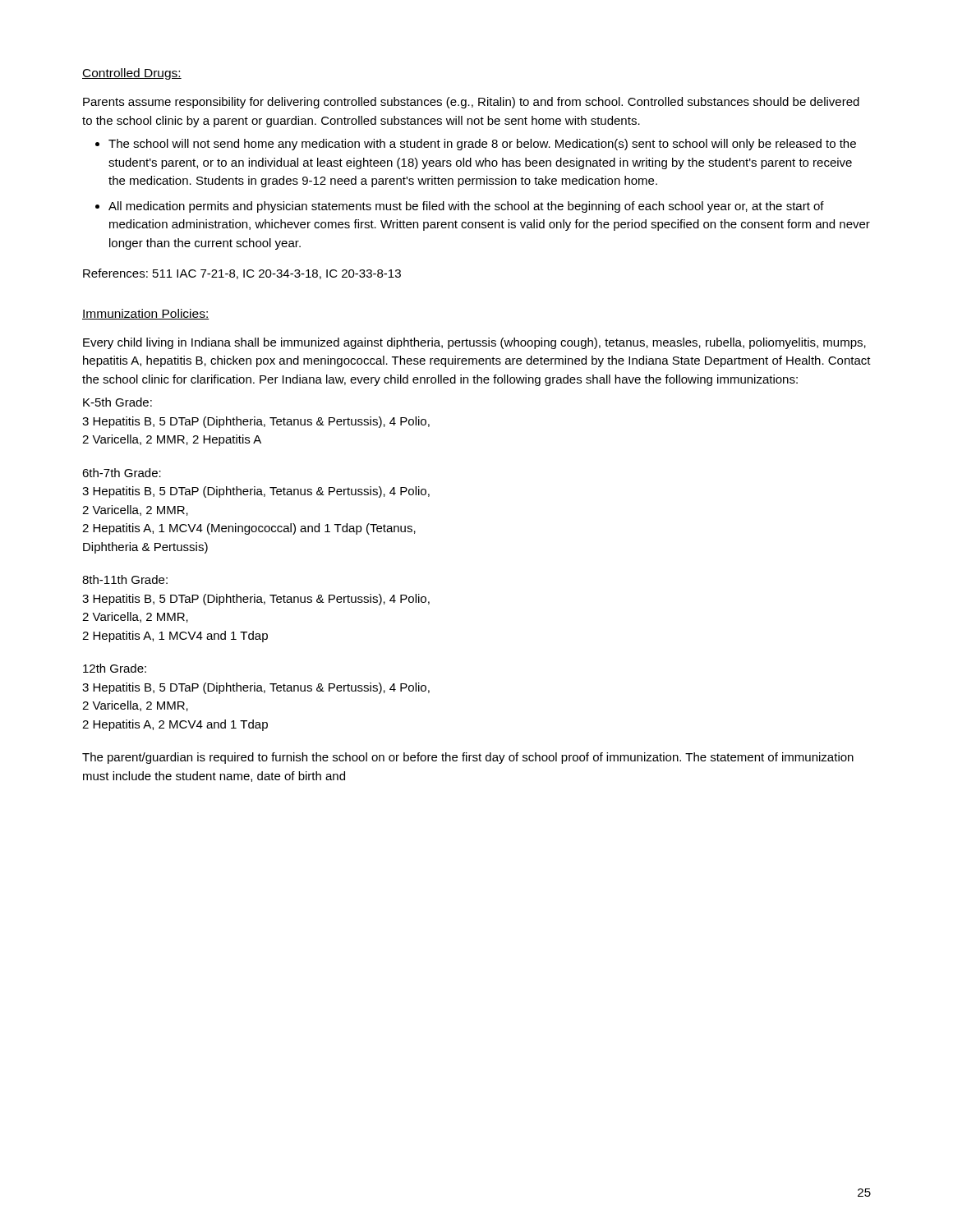The height and width of the screenshot is (1232, 953).
Task: Click the passage that begins "Parents assume responsibility"
Action: click(476, 111)
